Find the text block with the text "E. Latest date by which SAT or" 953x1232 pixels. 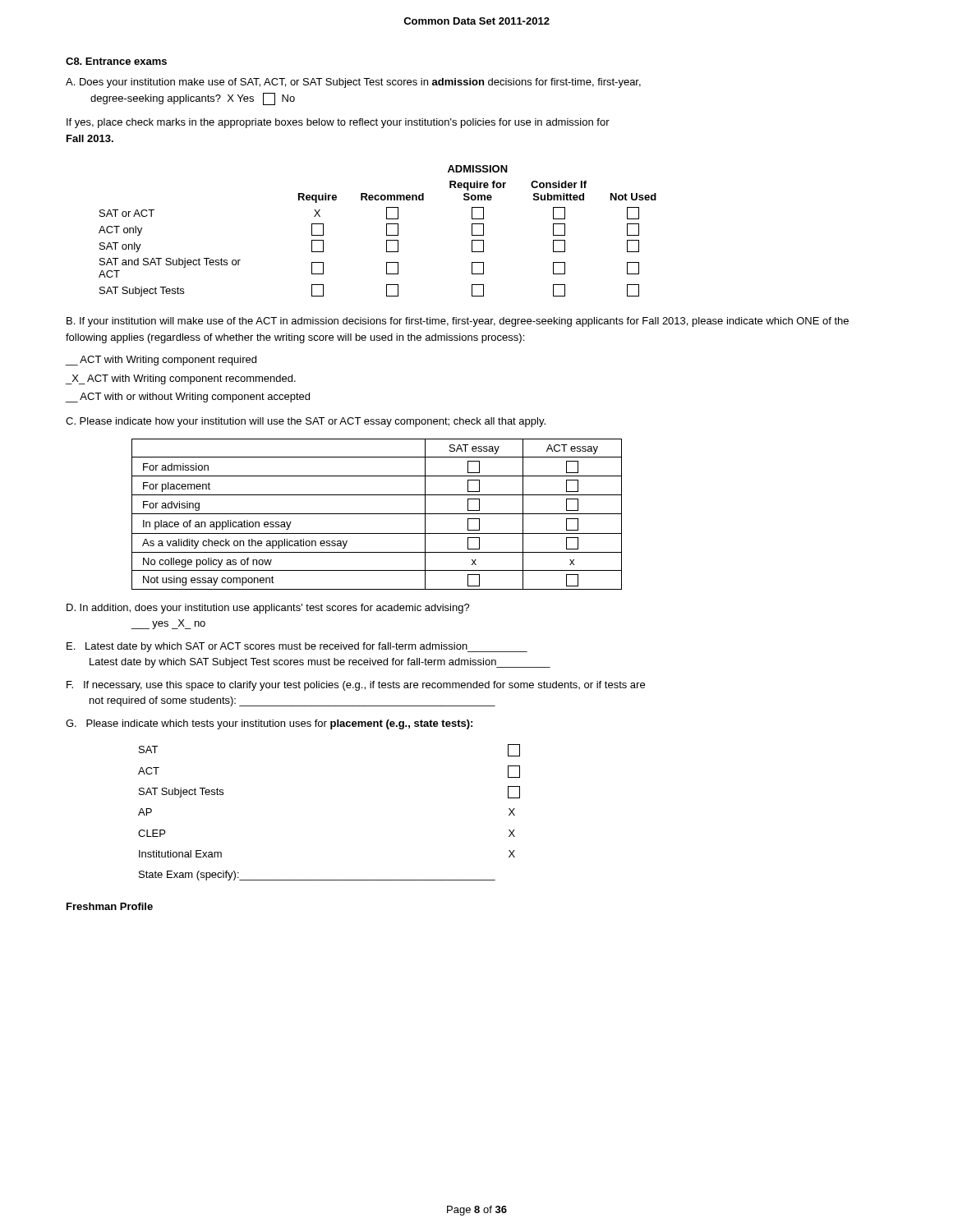coord(308,654)
